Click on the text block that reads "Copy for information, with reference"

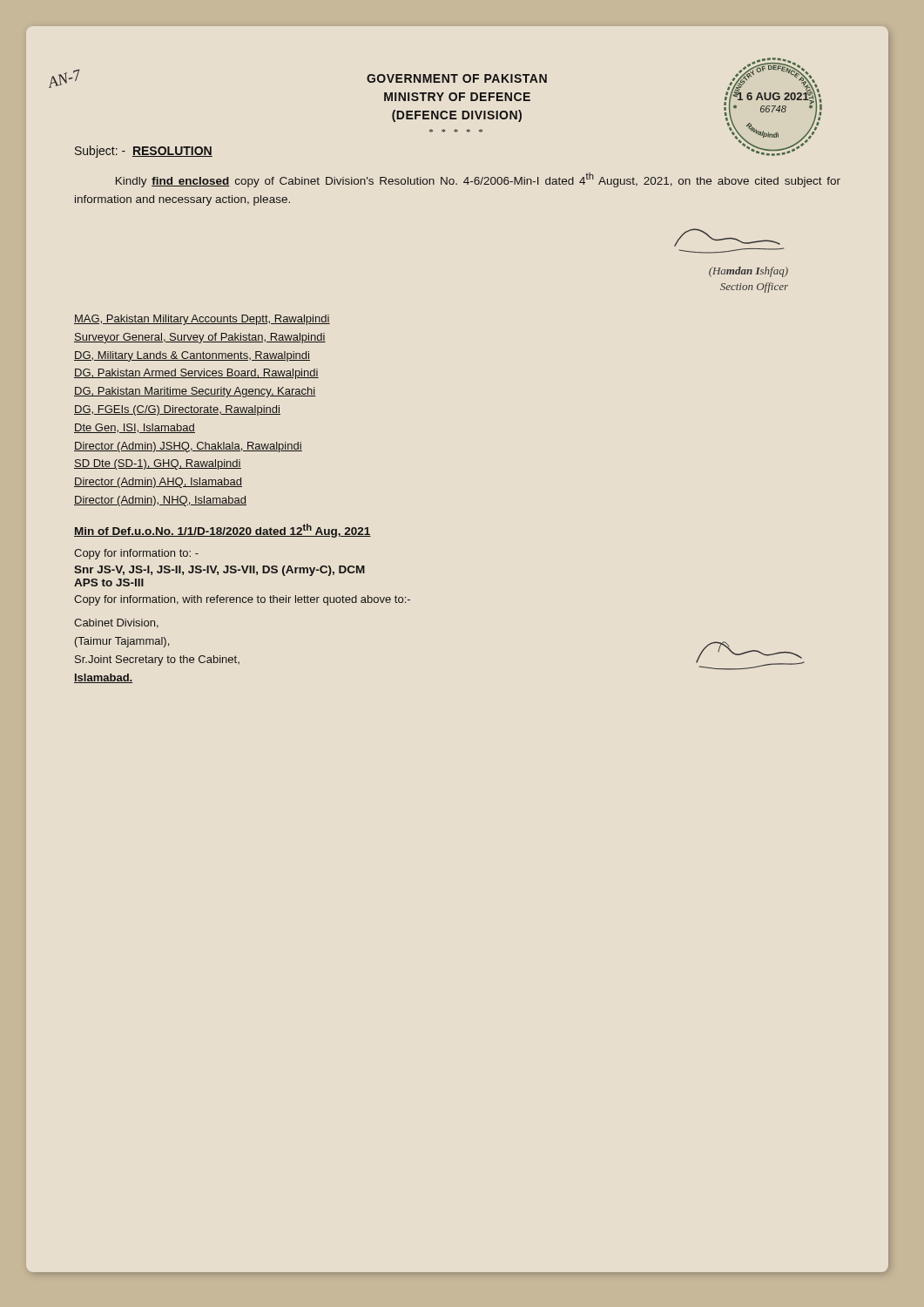(242, 599)
